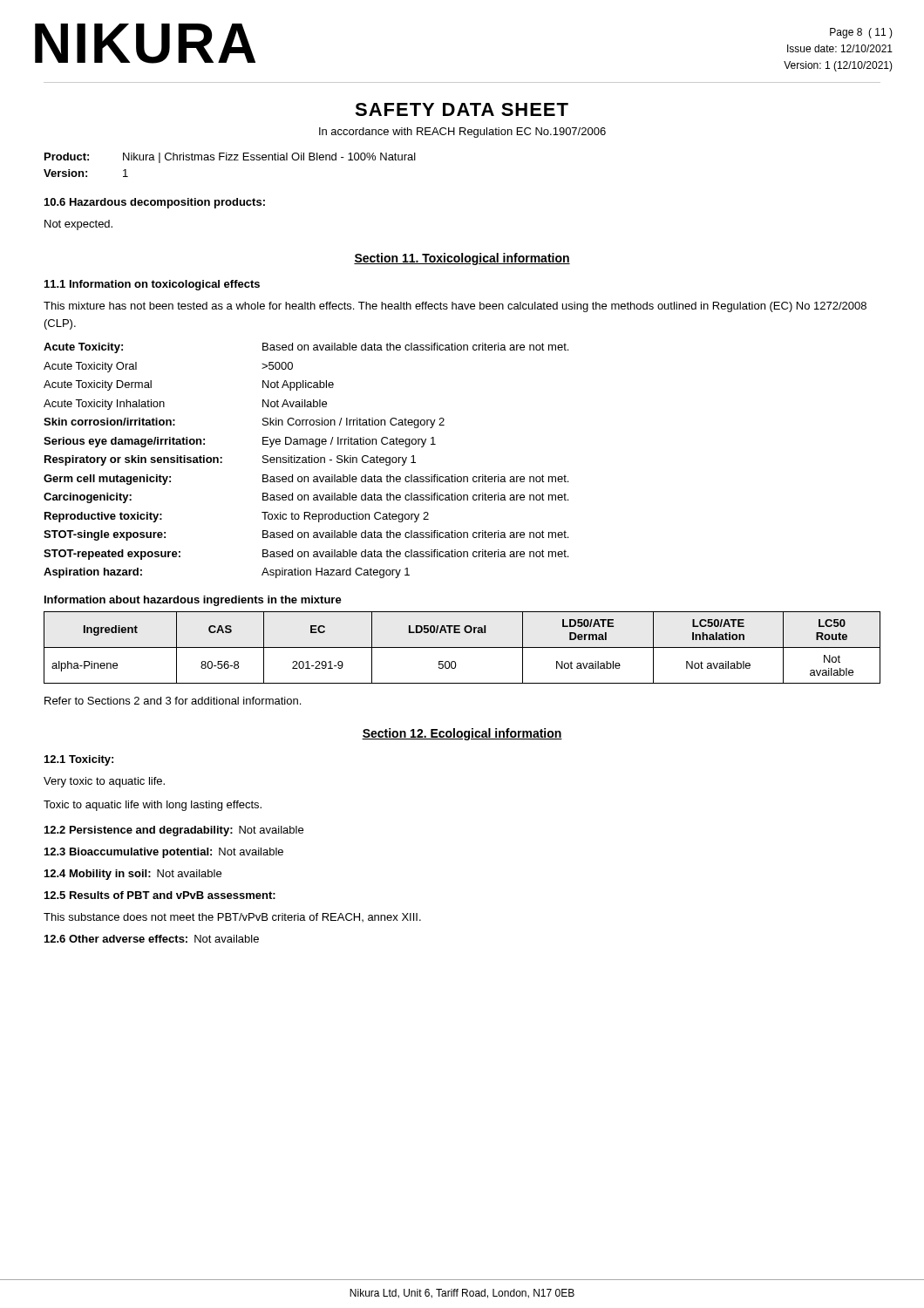Where does it say "Information about hazardous ingredients in the mixture"?
924x1308 pixels.
[x=193, y=599]
